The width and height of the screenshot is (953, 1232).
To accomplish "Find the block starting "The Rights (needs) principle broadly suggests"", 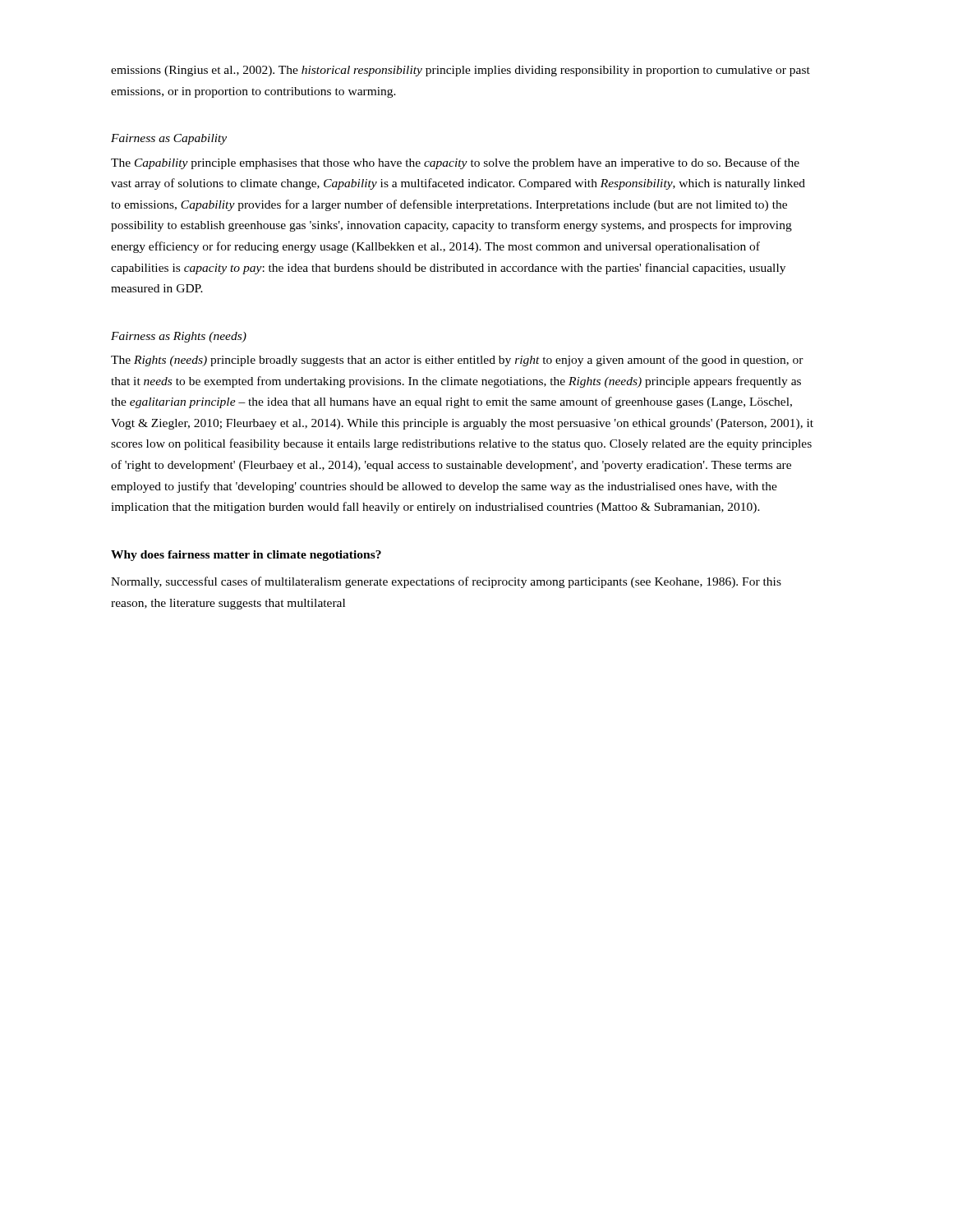I will point(462,433).
